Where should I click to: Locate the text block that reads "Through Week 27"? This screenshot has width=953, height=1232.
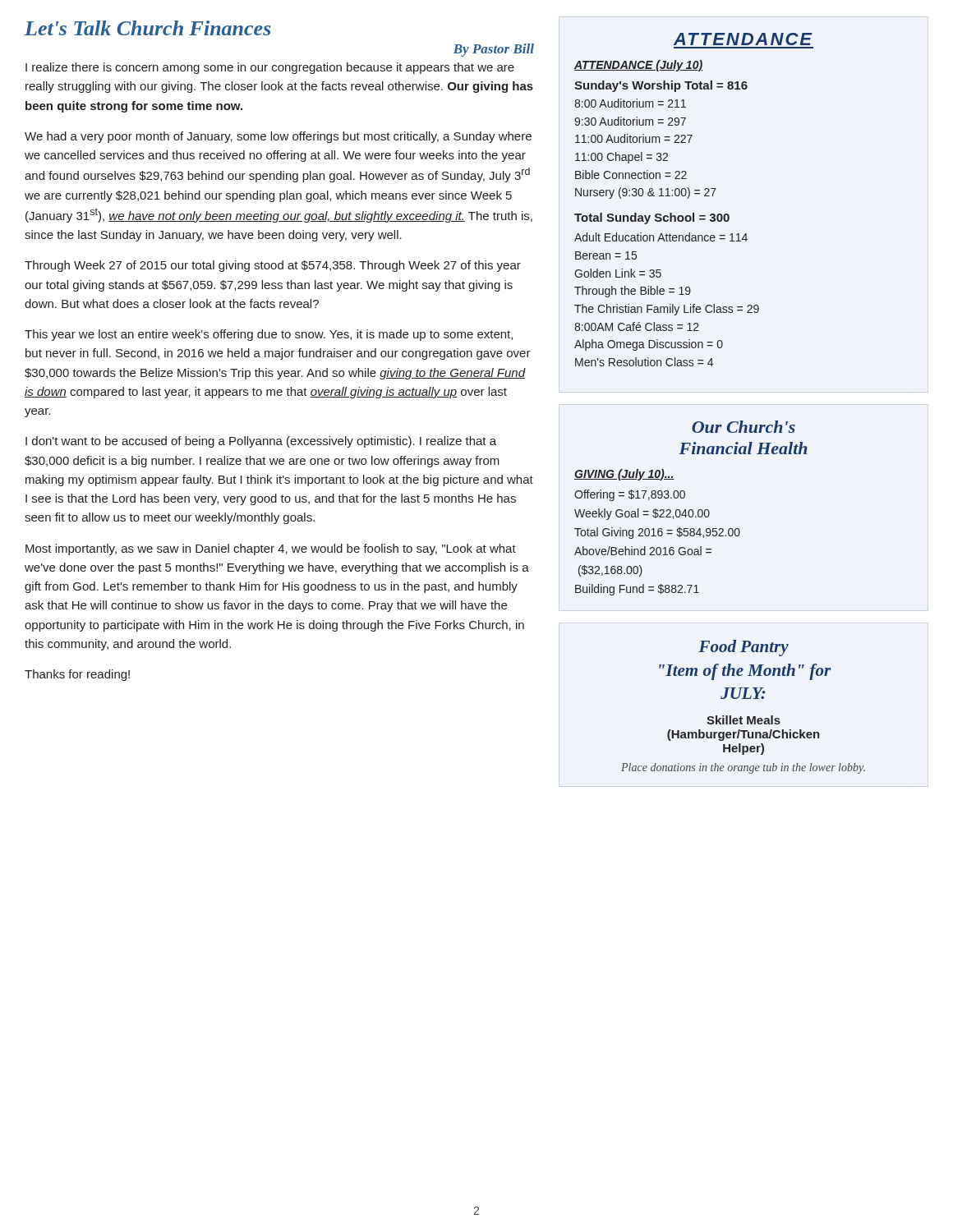(x=279, y=284)
